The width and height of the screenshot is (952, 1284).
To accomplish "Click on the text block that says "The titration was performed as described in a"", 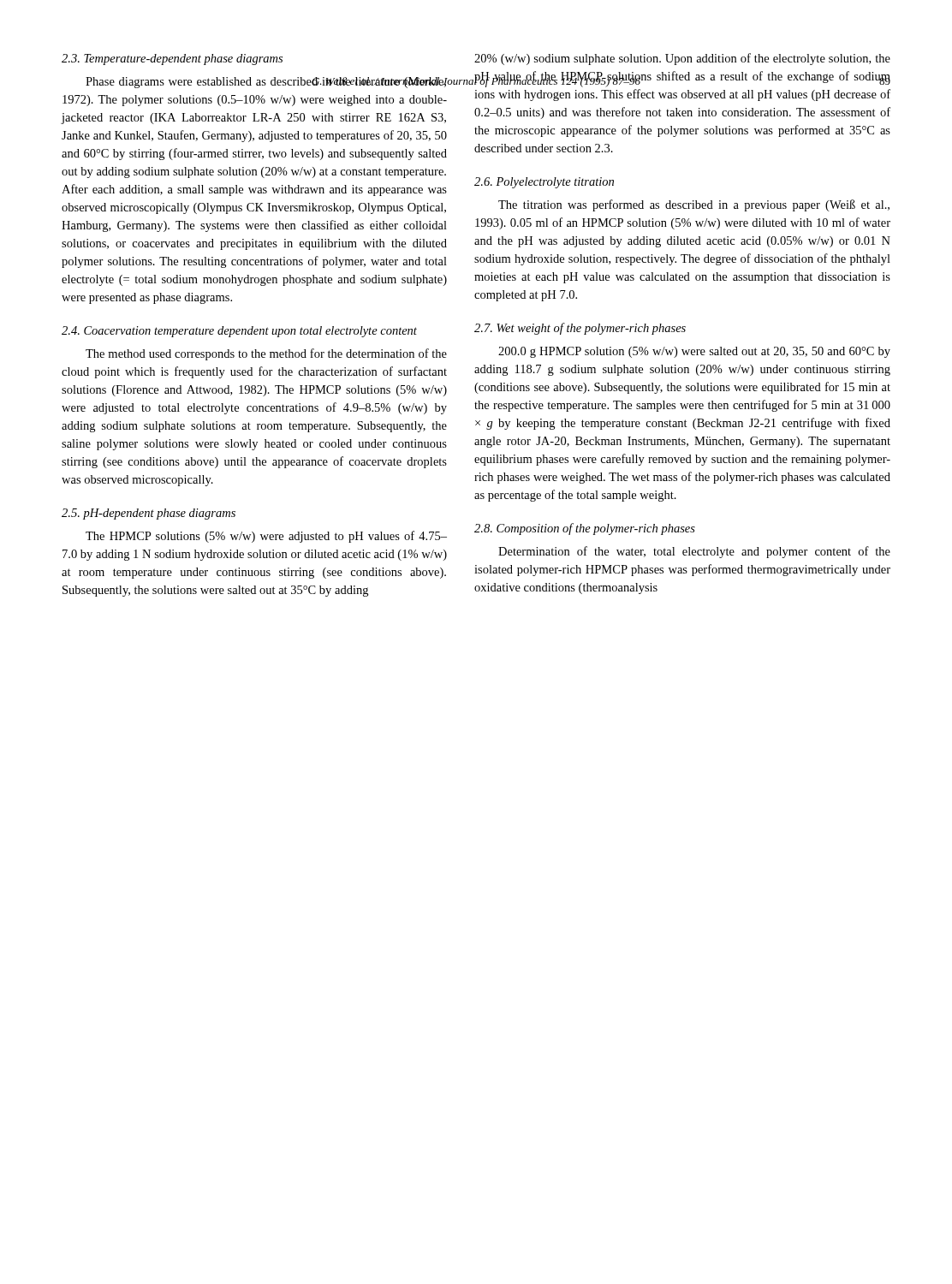I will tap(682, 250).
